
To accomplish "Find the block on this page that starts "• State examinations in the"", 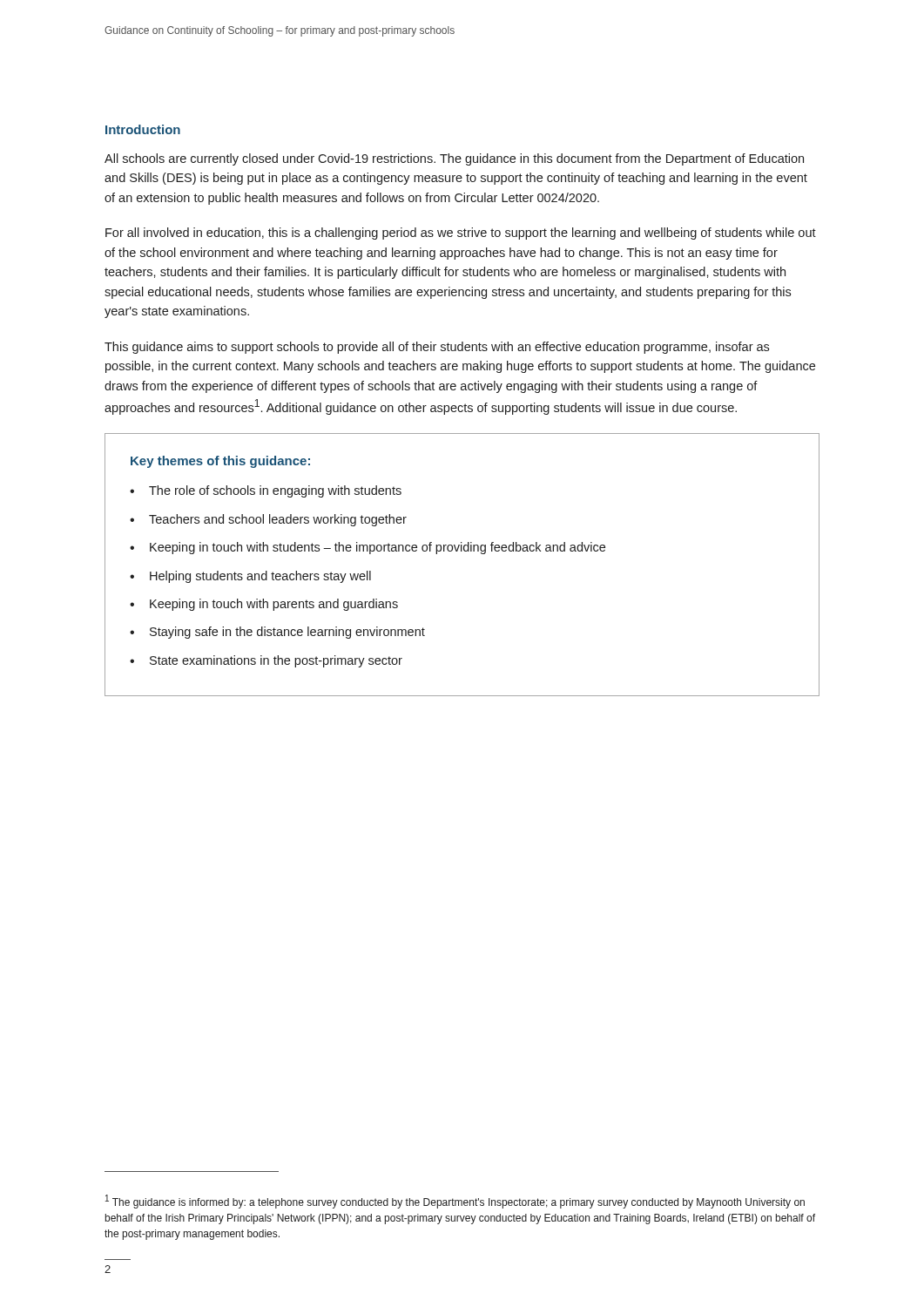I will [x=266, y=661].
